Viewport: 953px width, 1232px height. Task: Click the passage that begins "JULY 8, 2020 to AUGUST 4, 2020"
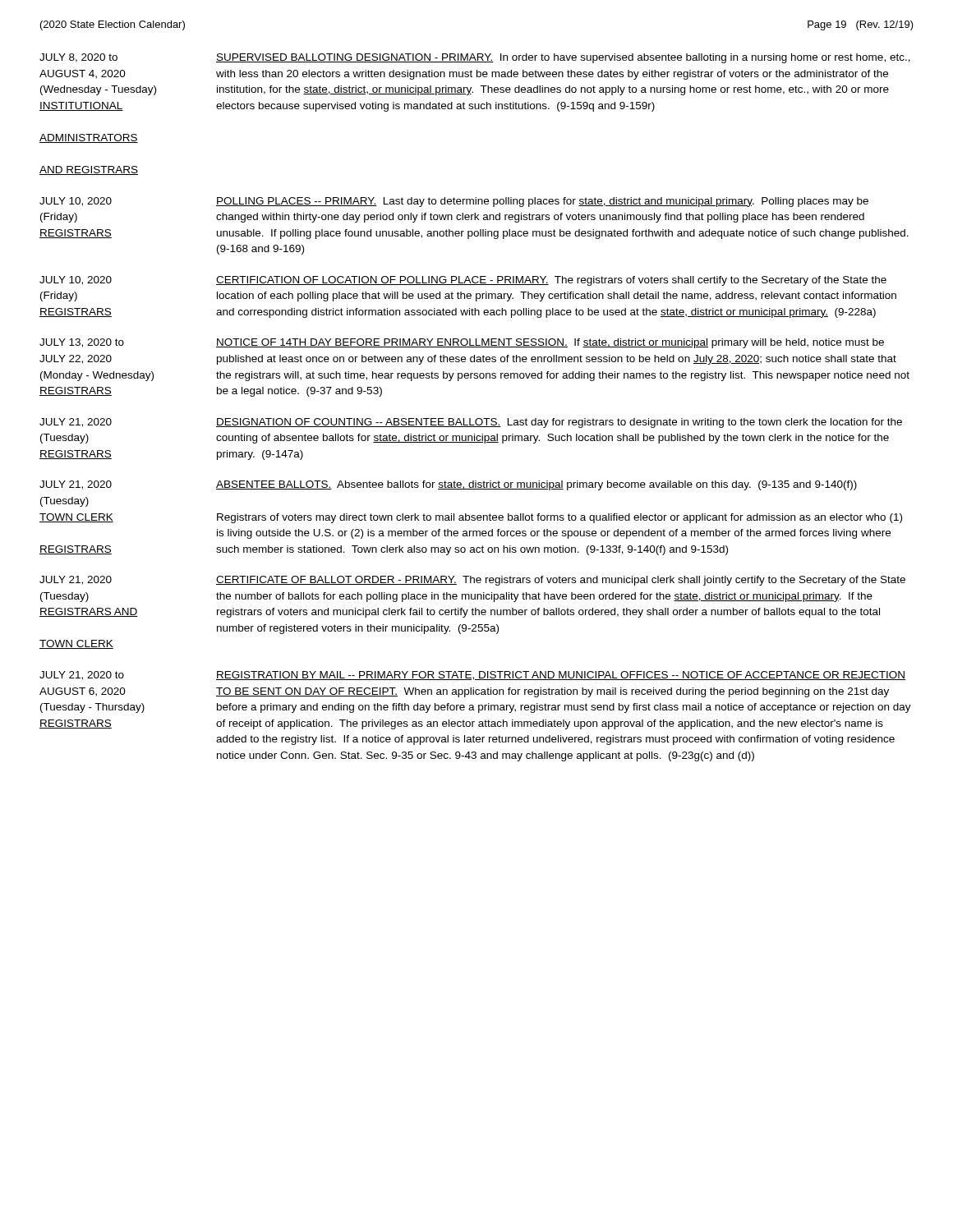476,114
